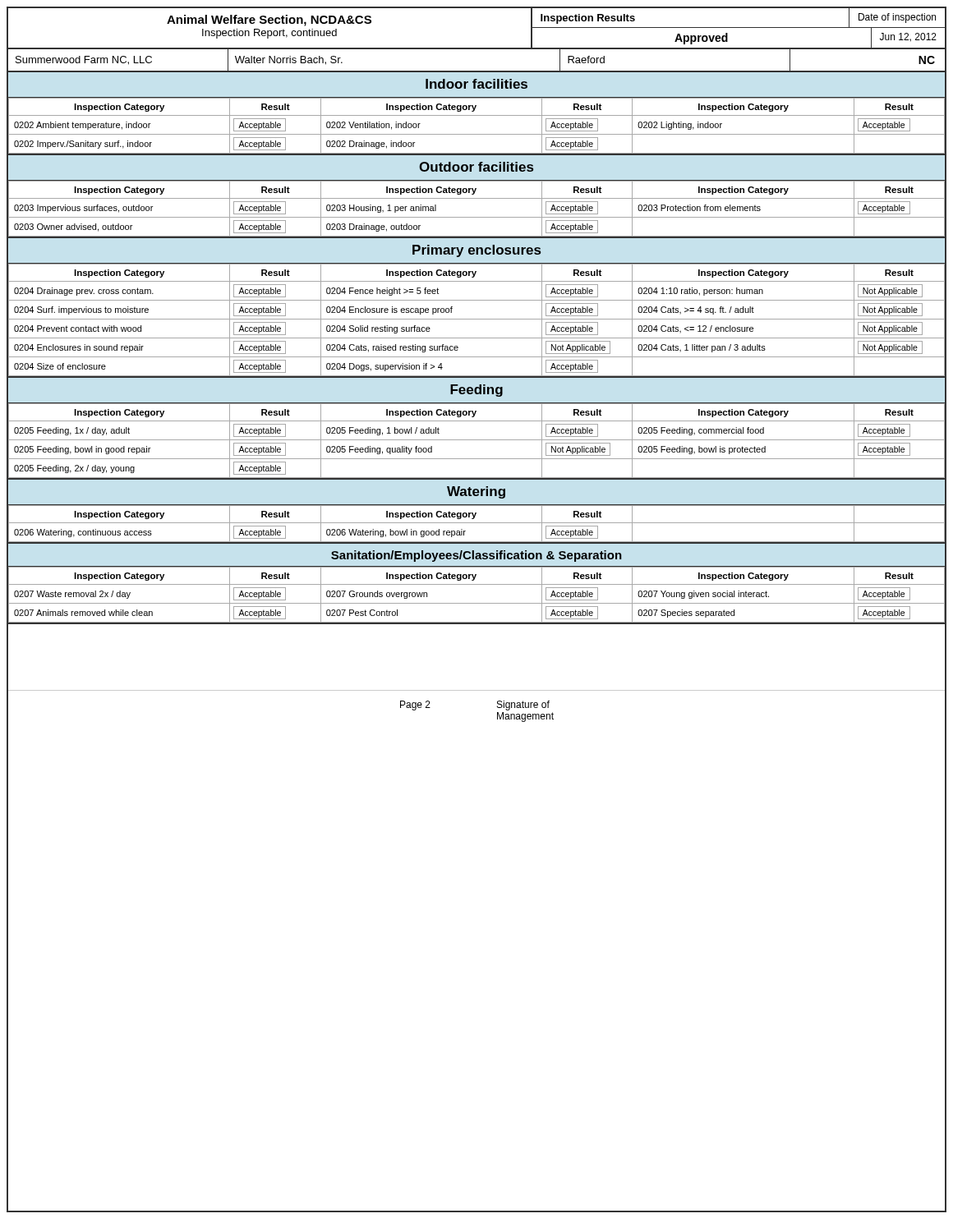Select the text block containing "Summerwood Farm NC, LLC Walter Norris"
953x1232 pixels.
pyautogui.click(x=476, y=60)
